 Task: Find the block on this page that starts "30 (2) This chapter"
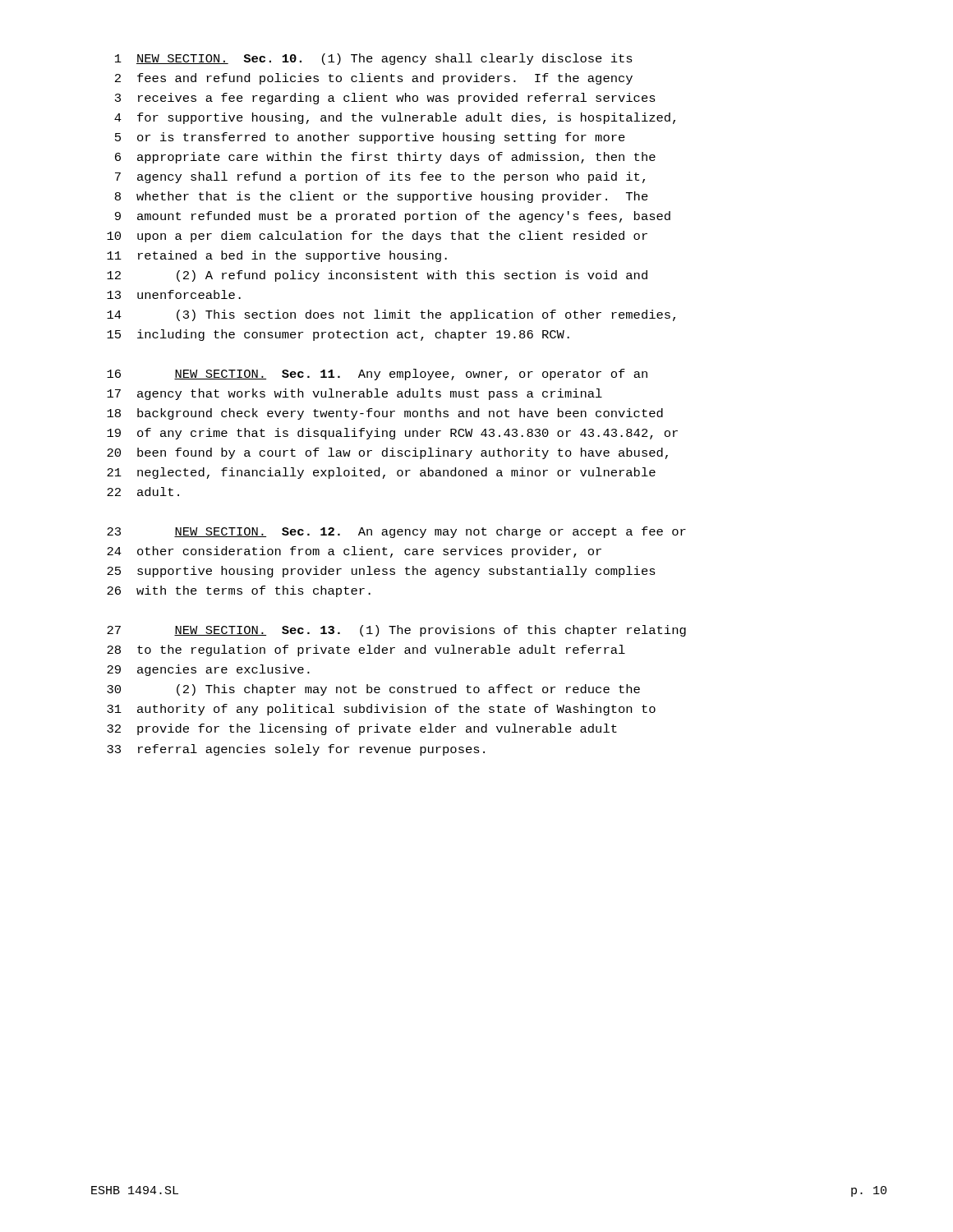click(489, 720)
